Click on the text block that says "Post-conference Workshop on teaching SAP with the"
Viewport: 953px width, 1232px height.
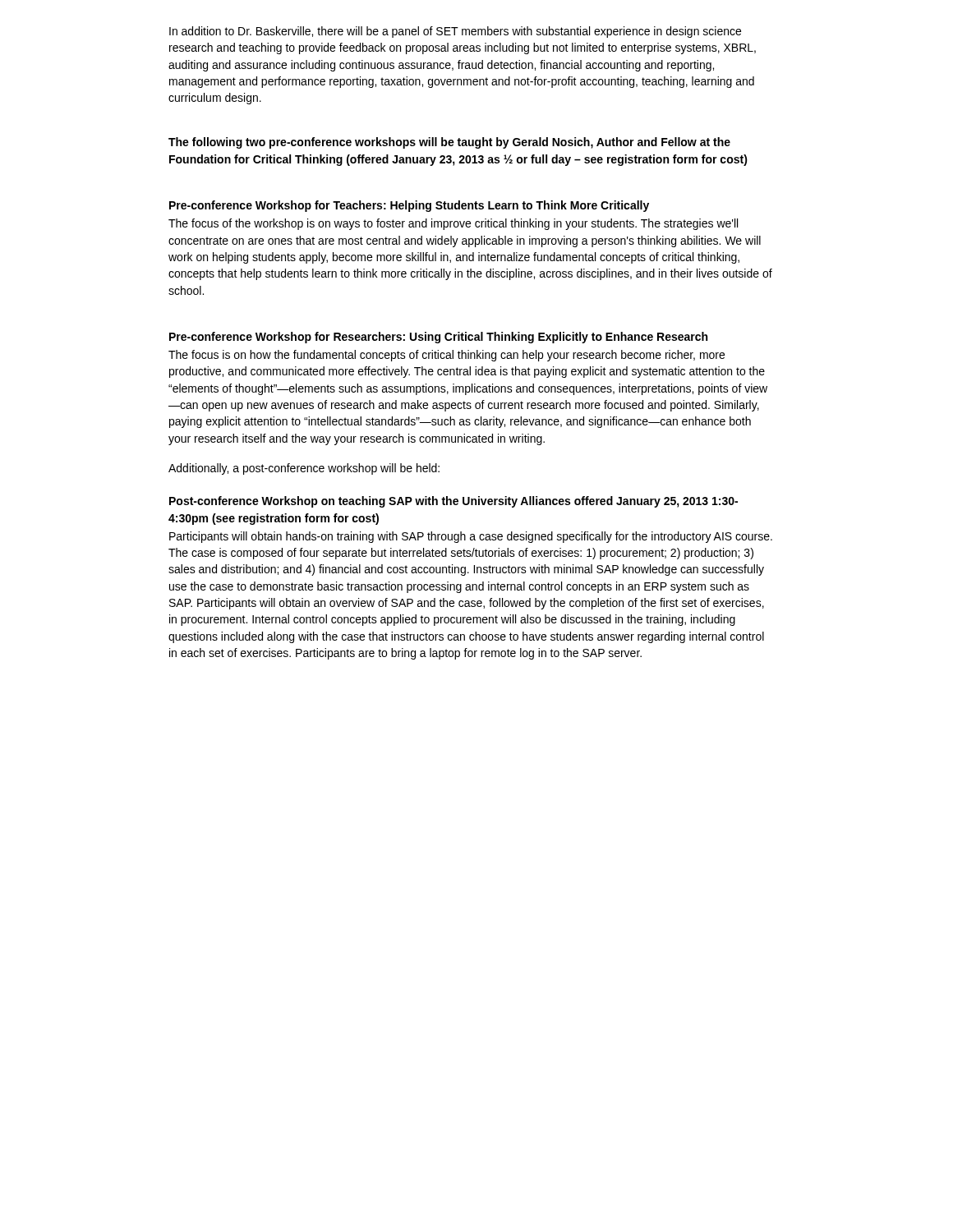pyautogui.click(x=453, y=510)
